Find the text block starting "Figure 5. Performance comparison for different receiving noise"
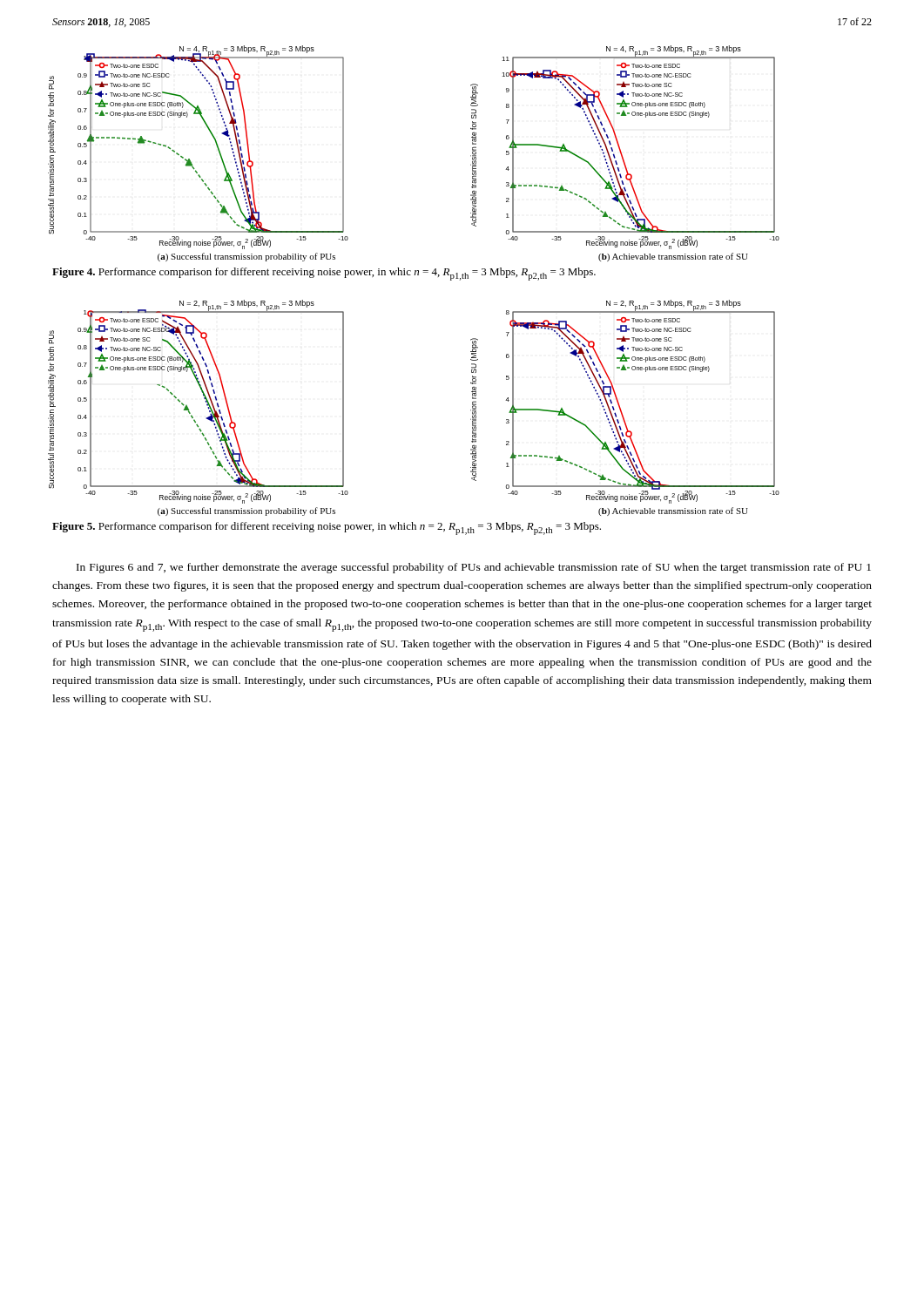The height and width of the screenshot is (1307, 924). pyautogui.click(x=327, y=527)
